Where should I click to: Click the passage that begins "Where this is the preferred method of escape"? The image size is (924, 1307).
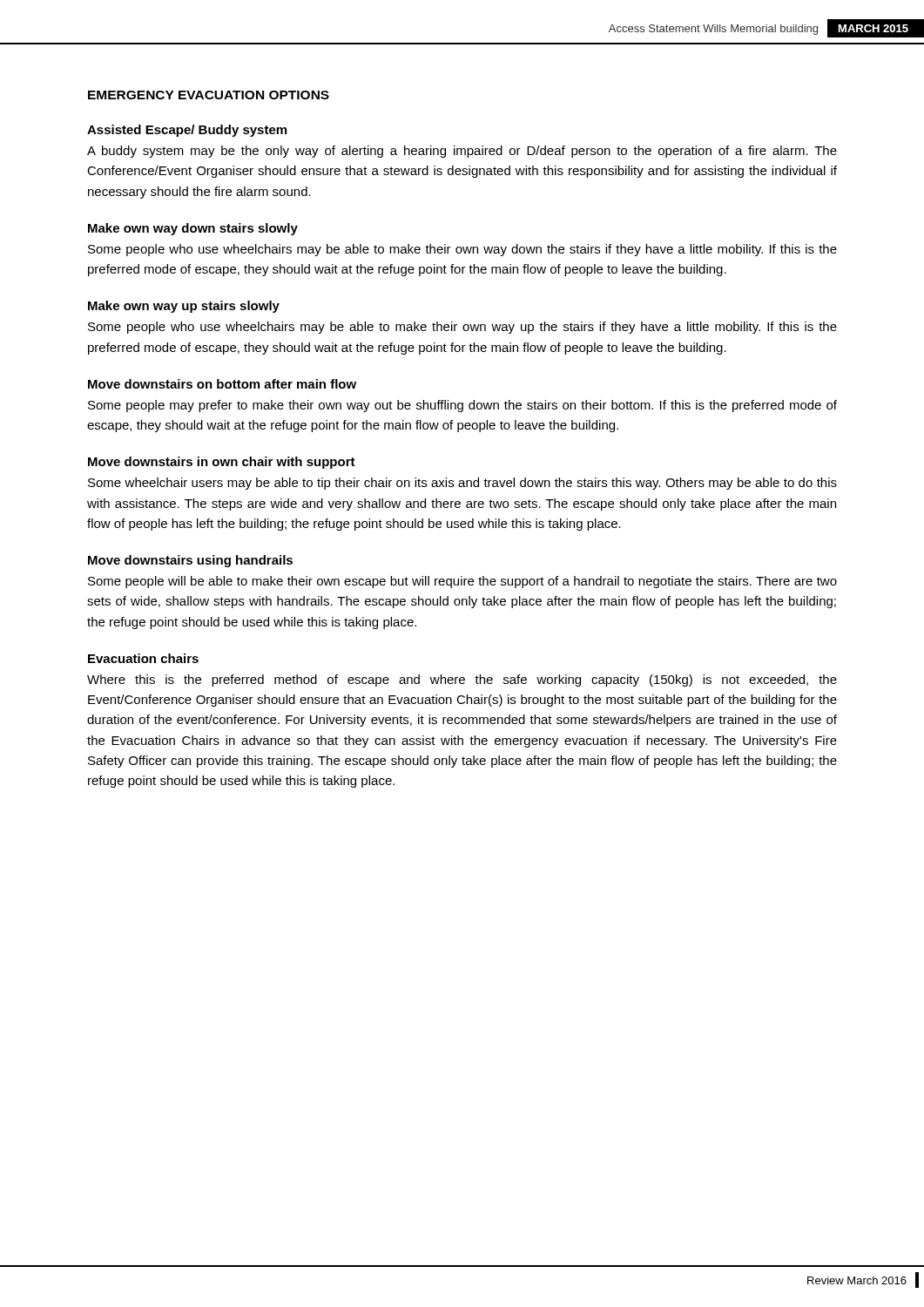(x=462, y=730)
